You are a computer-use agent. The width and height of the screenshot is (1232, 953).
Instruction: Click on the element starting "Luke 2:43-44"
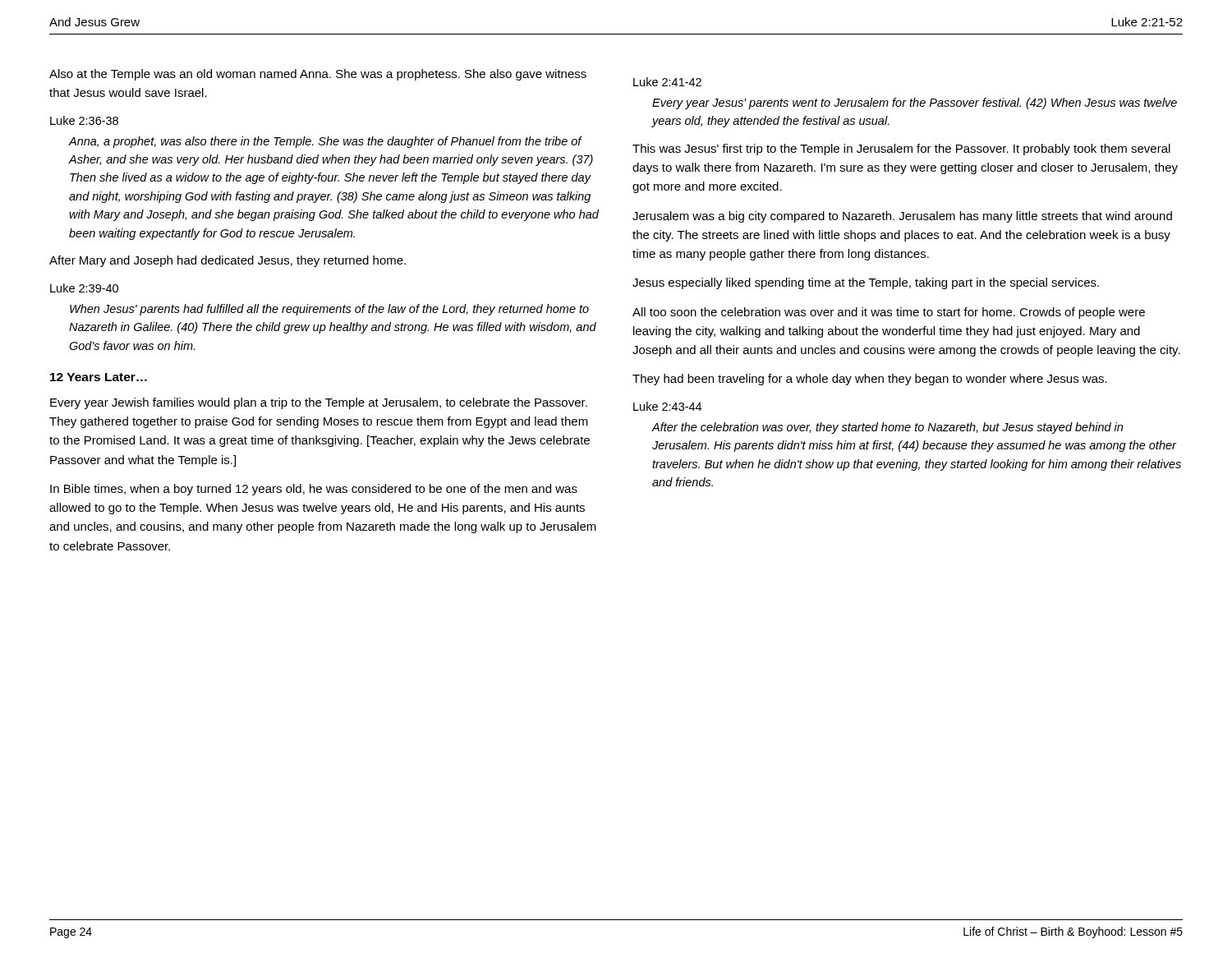pyautogui.click(x=667, y=406)
